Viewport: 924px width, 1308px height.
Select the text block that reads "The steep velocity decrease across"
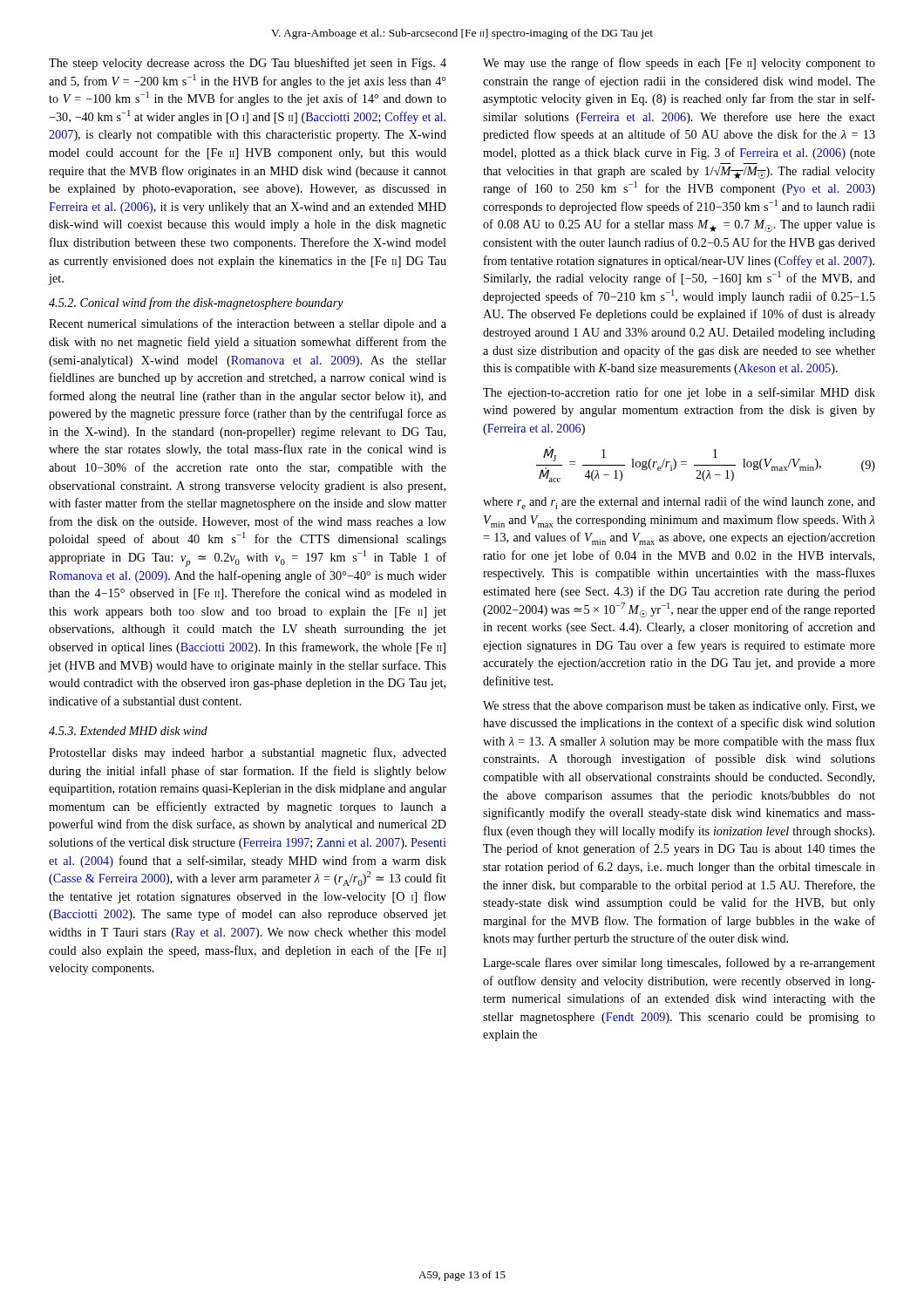248,171
